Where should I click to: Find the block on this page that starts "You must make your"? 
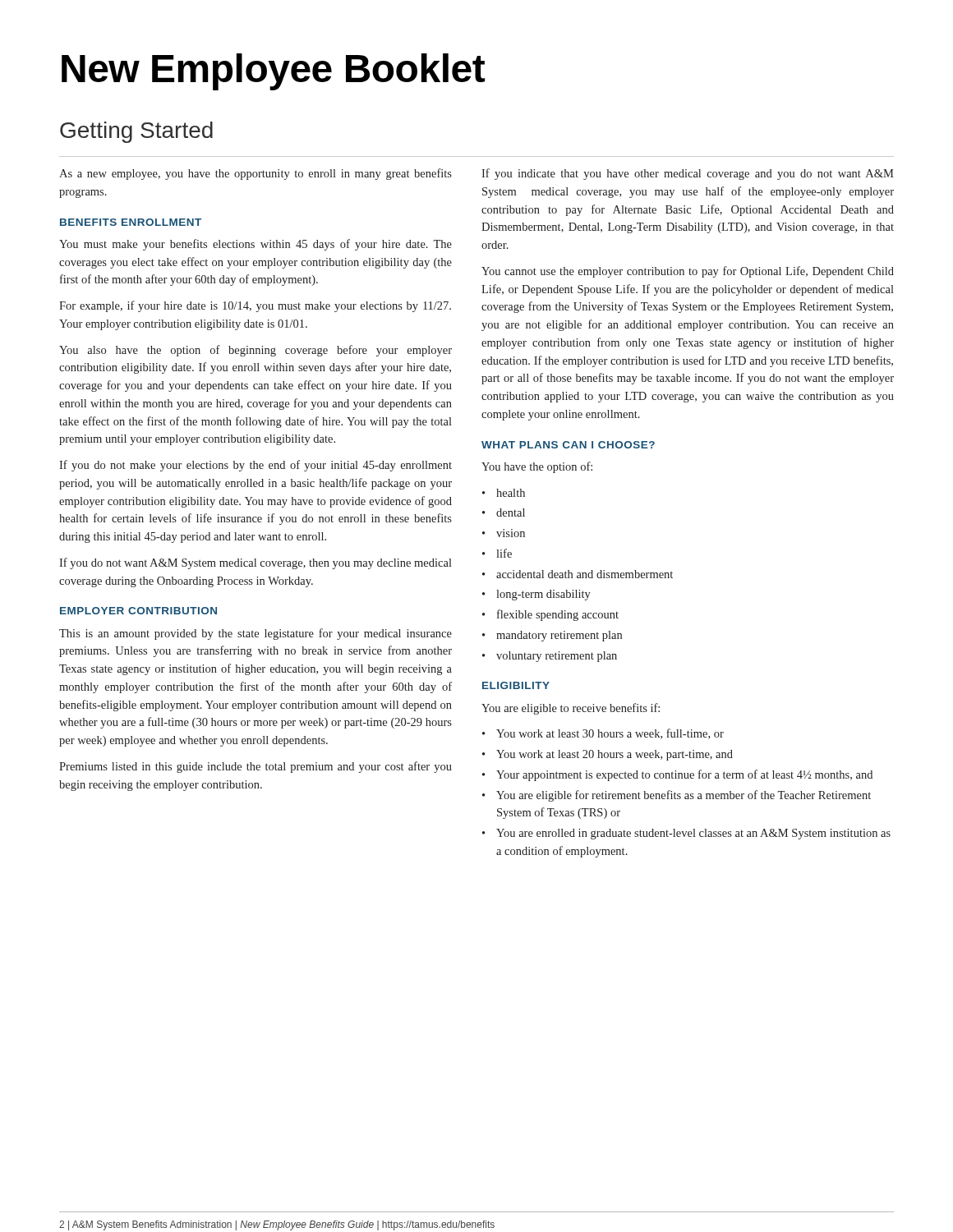255,262
